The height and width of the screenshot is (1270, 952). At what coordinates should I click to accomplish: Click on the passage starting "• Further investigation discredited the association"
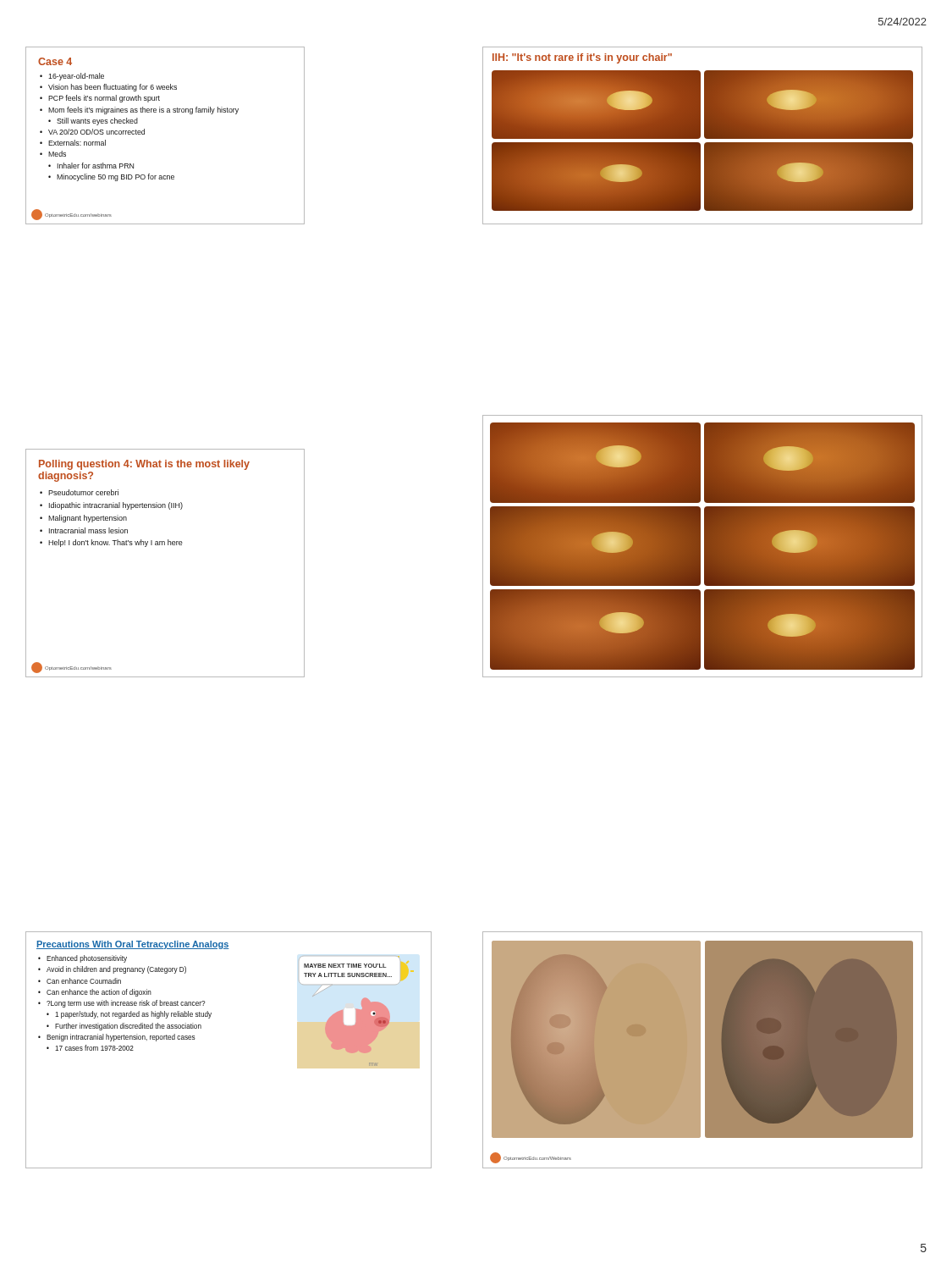point(124,1027)
